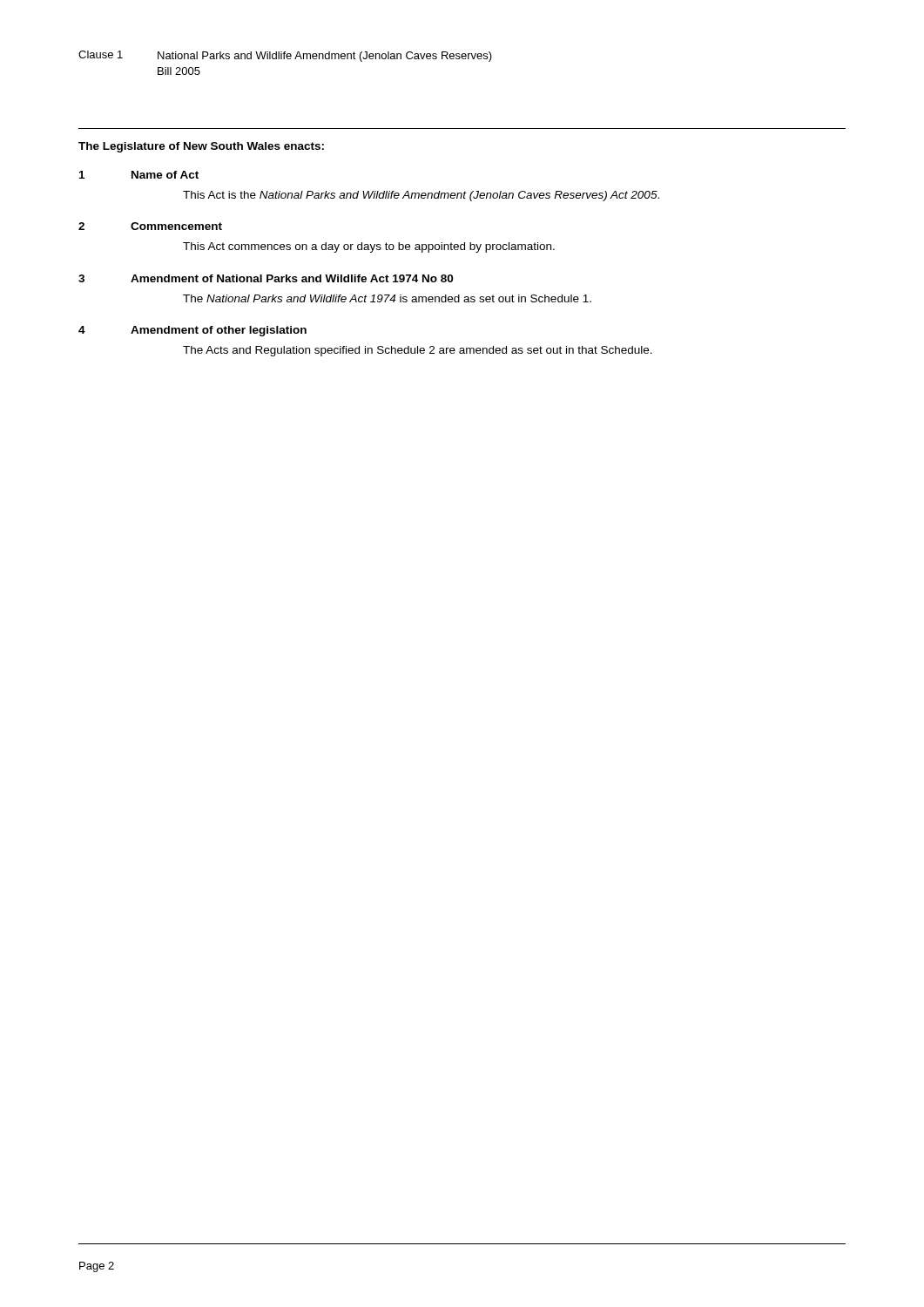Image resolution: width=924 pixels, height=1307 pixels.
Task: Find "Name of Act" on this page
Action: tap(165, 175)
